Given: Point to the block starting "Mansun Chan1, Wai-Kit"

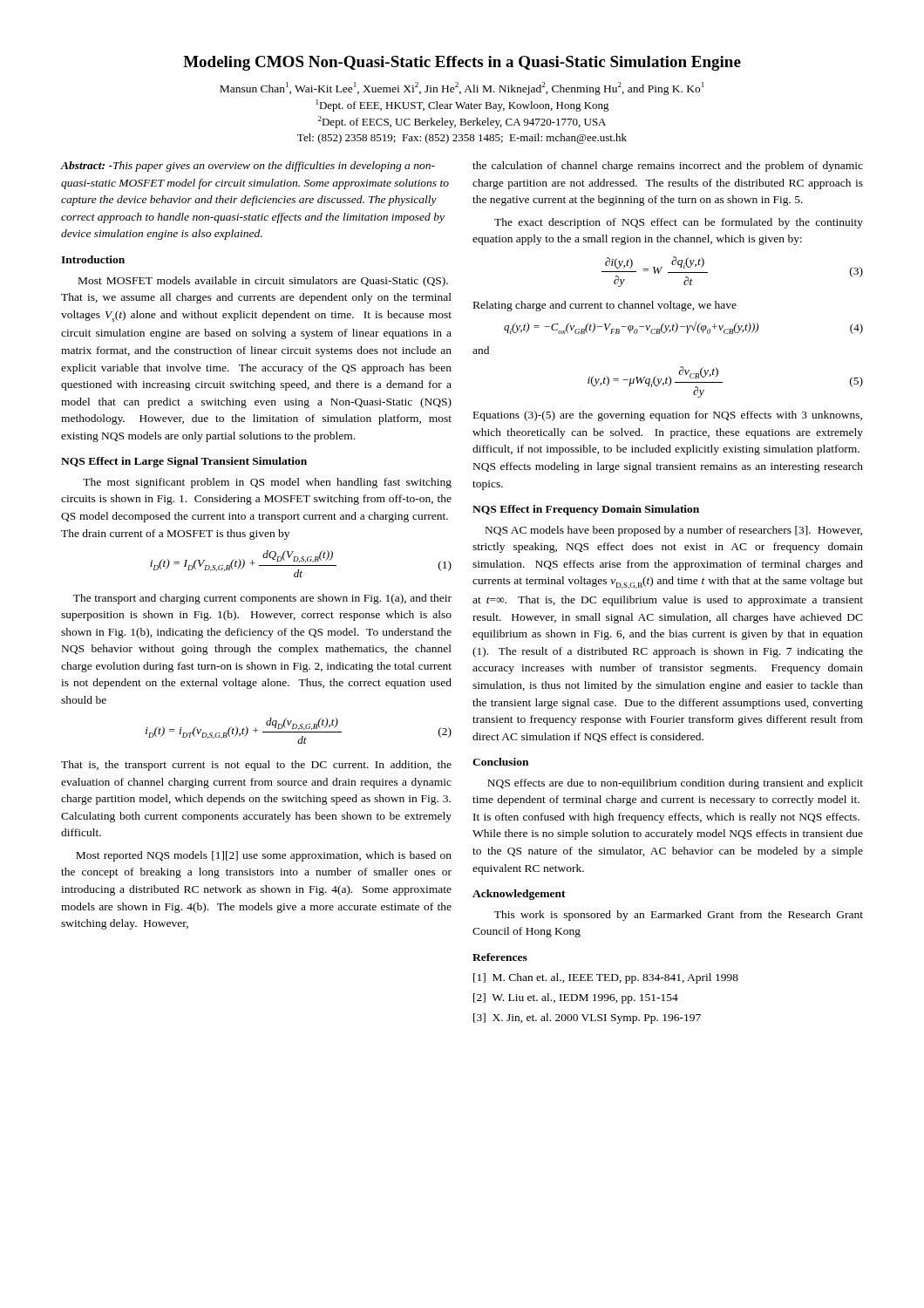Looking at the screenshot, I should [x=462, y=87].
